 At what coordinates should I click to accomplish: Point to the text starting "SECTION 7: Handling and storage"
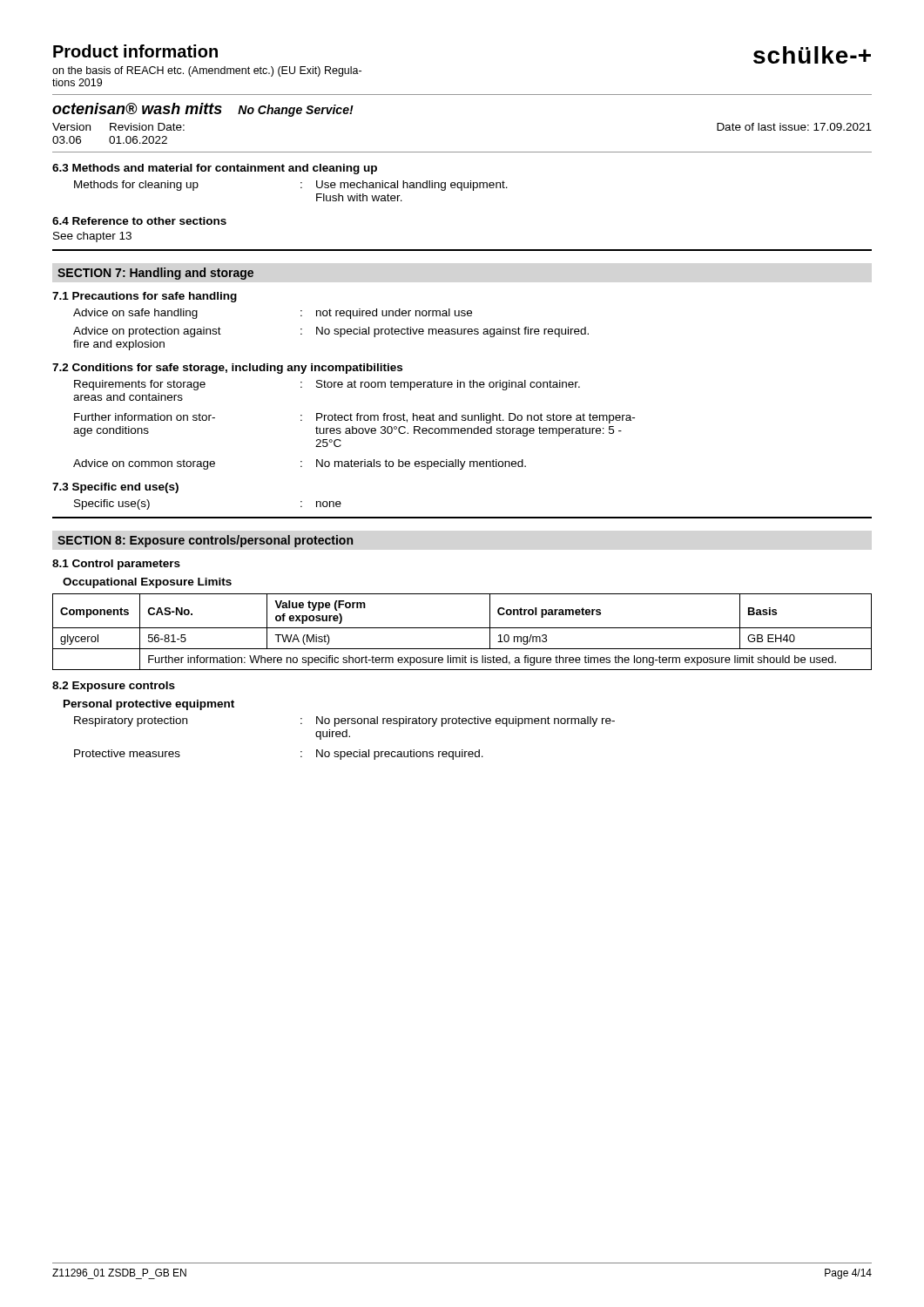tap(156, 273)
